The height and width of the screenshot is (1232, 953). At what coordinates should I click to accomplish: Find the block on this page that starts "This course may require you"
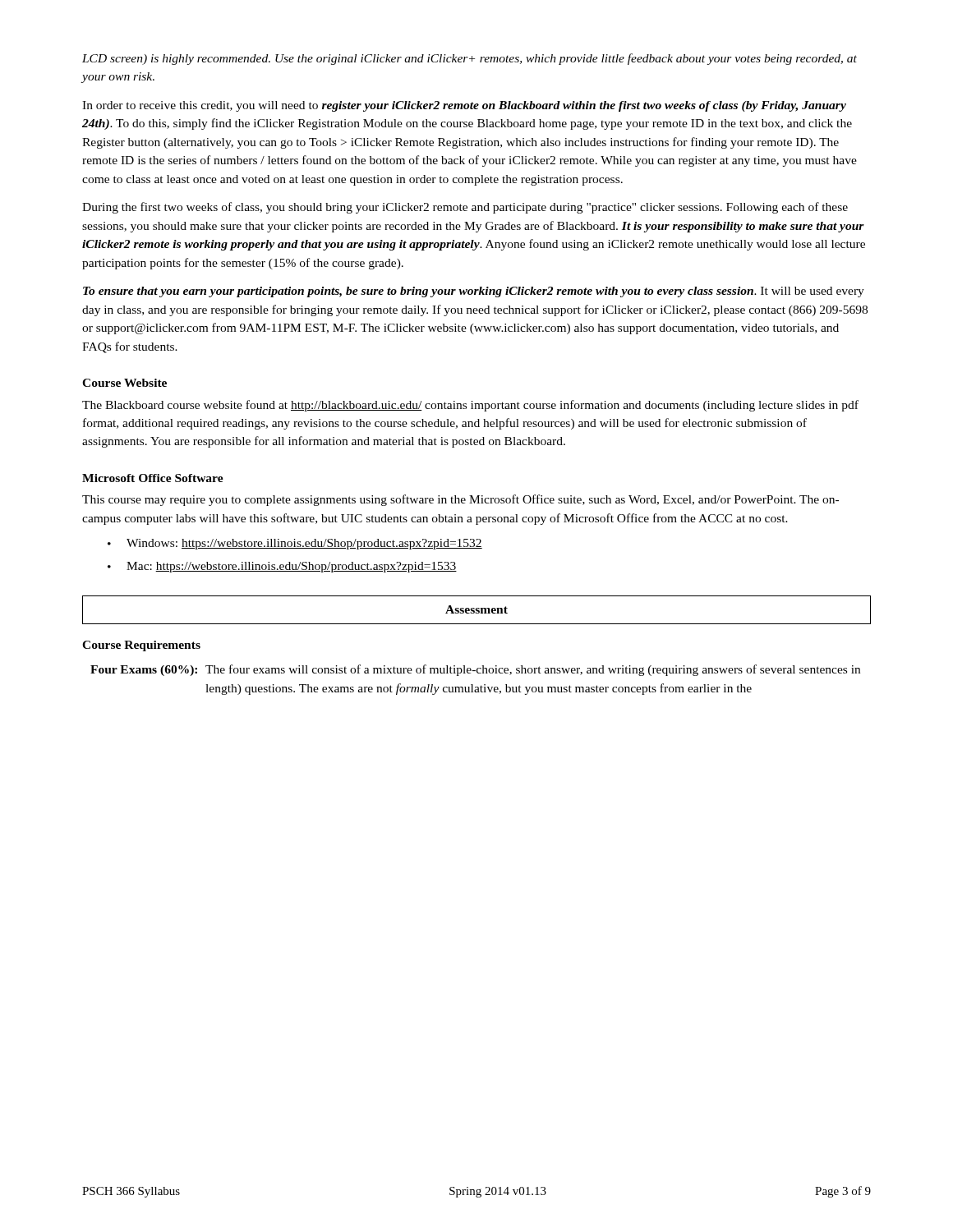tap(461, 509)
